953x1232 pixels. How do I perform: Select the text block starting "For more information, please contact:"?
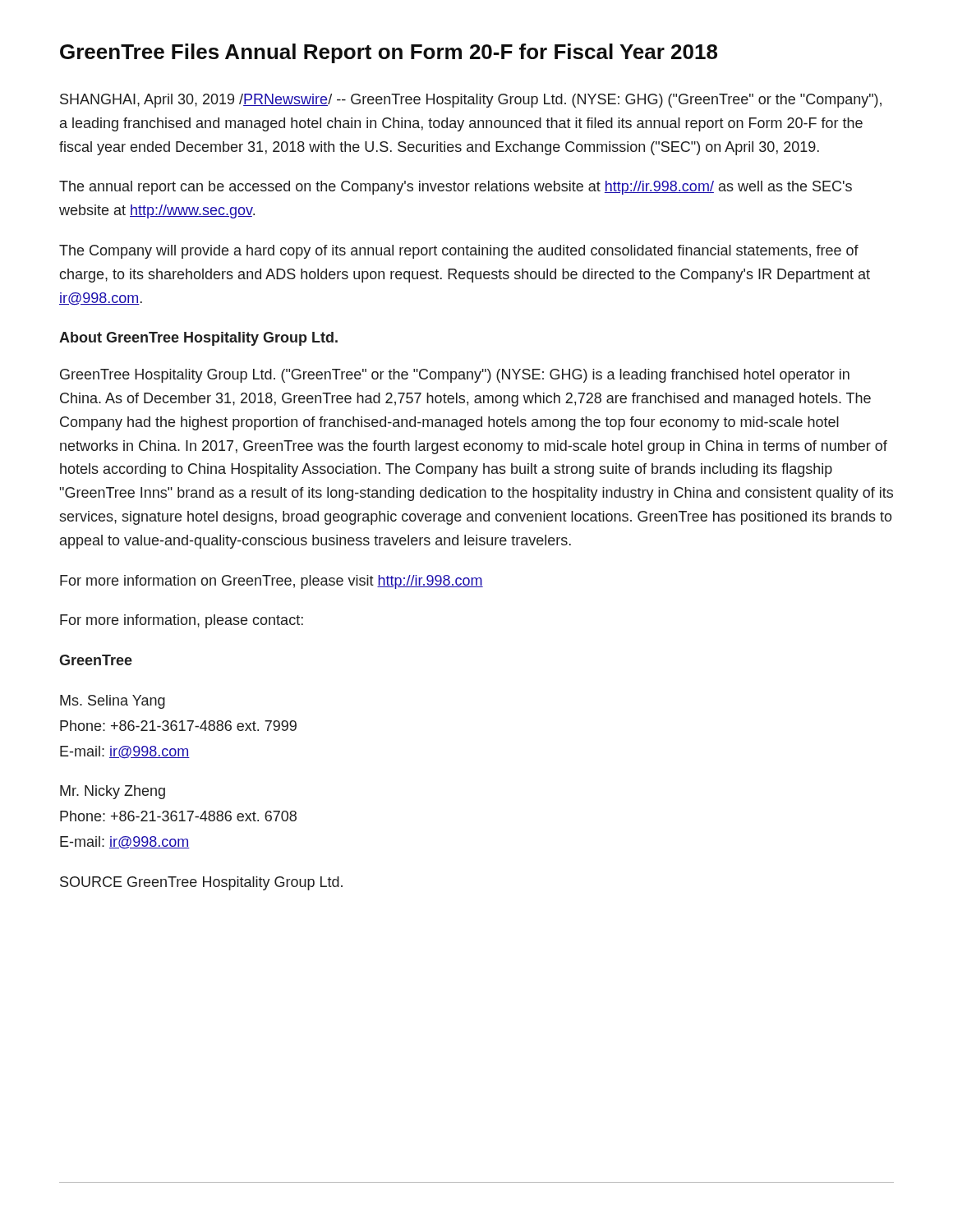[182, 621]
